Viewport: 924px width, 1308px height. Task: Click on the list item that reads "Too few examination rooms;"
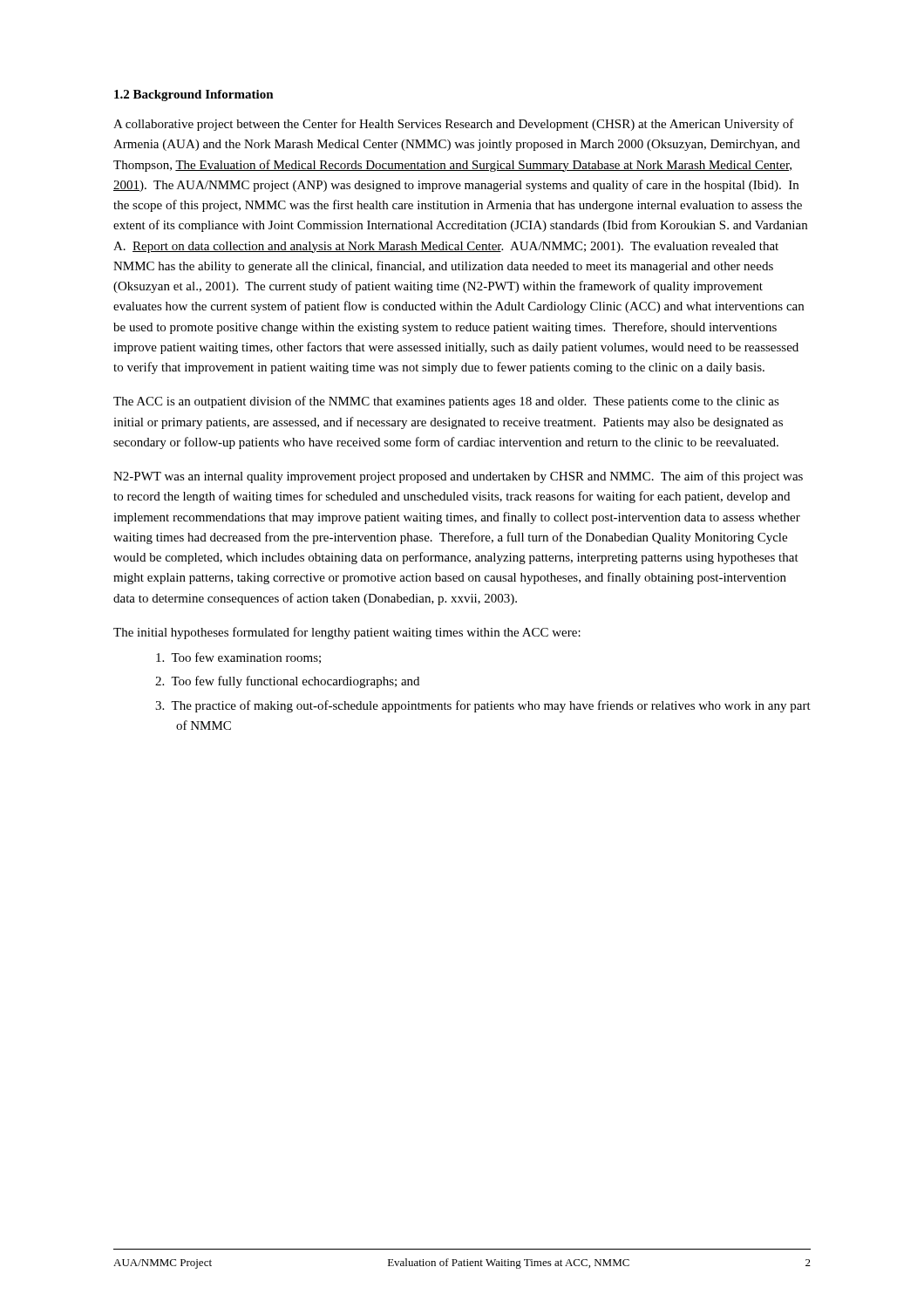238,657
